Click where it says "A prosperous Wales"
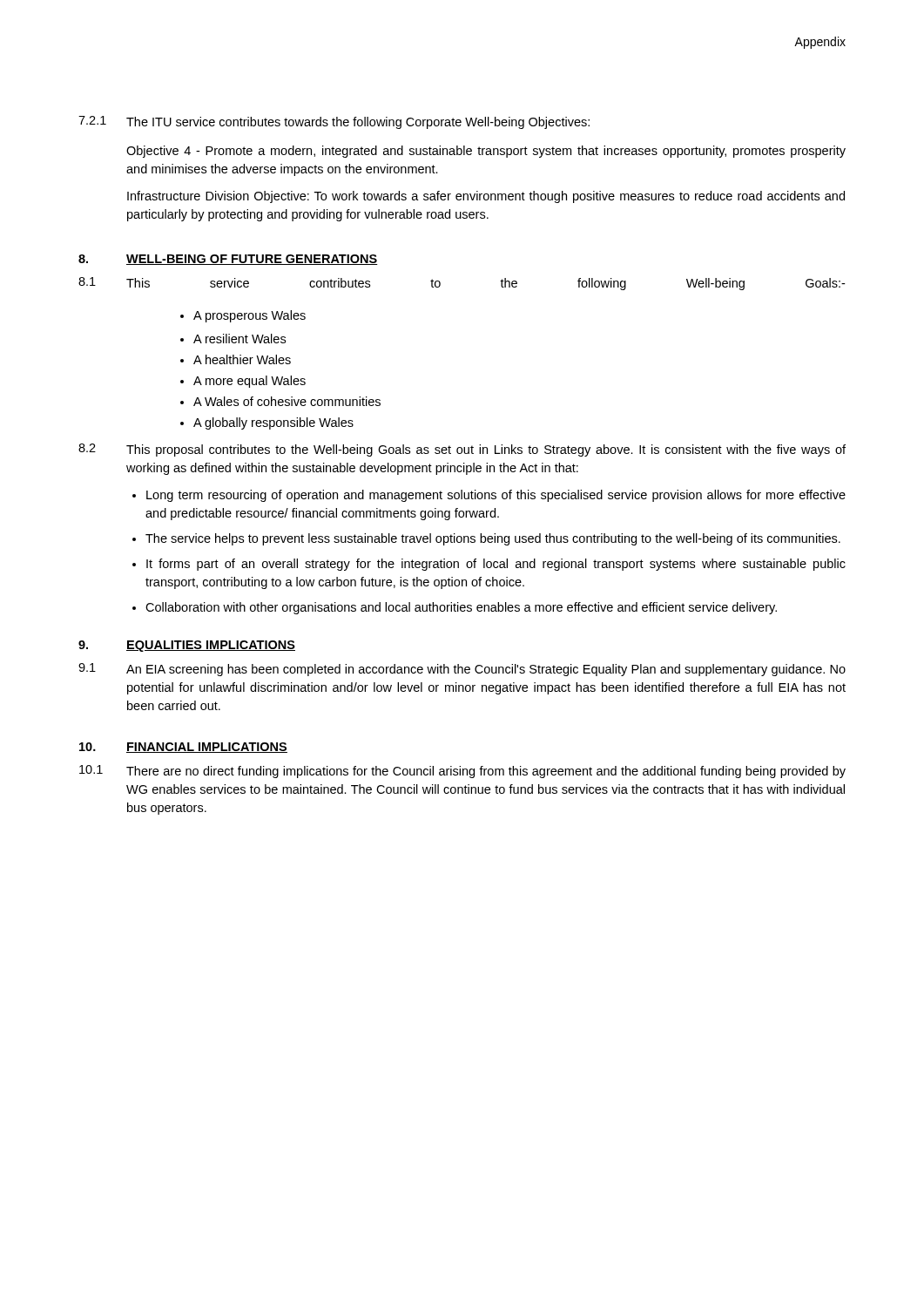 coord(243,316)
